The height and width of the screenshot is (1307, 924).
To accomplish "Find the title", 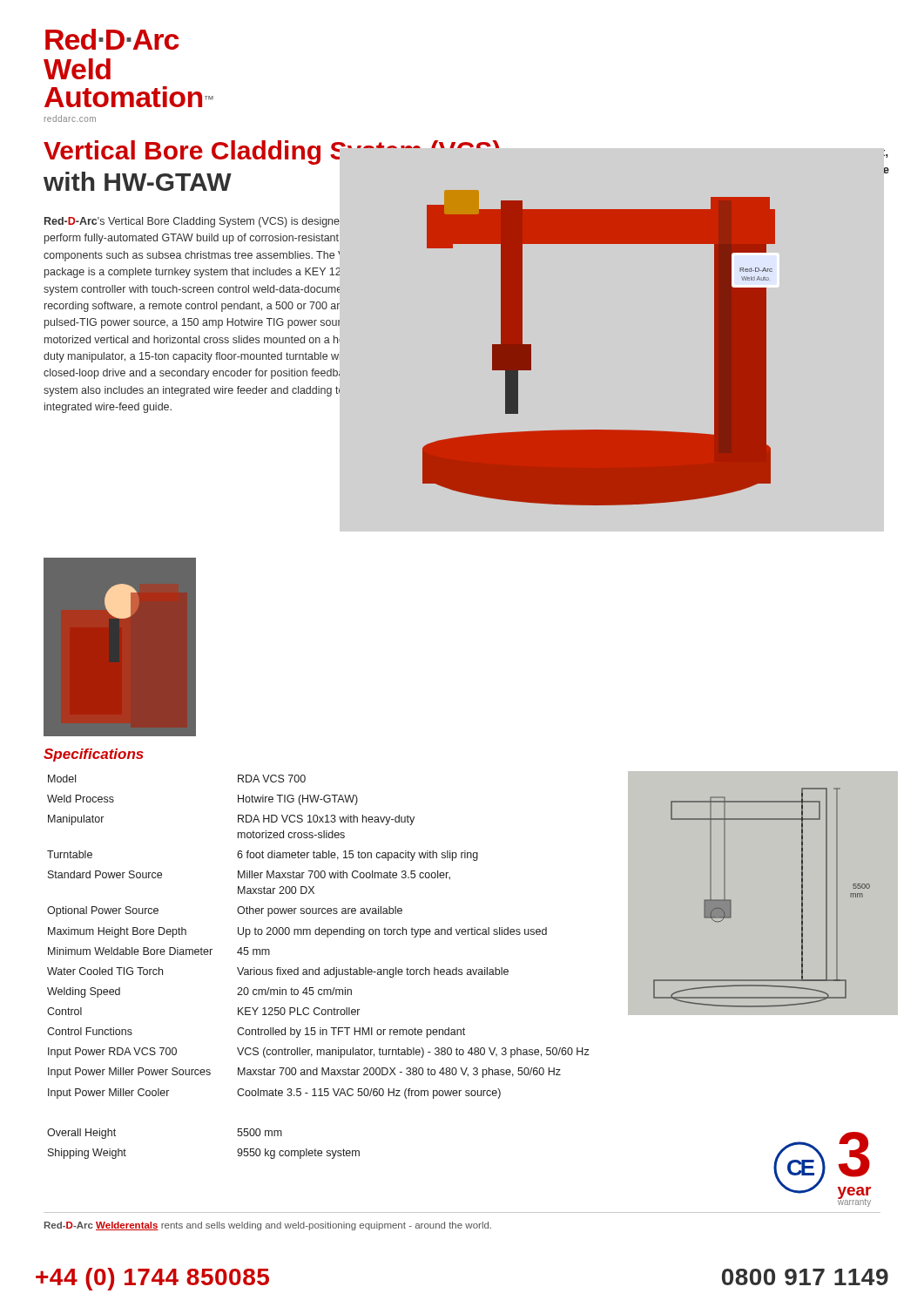I will pyautogui.click(x=292, y=166).
